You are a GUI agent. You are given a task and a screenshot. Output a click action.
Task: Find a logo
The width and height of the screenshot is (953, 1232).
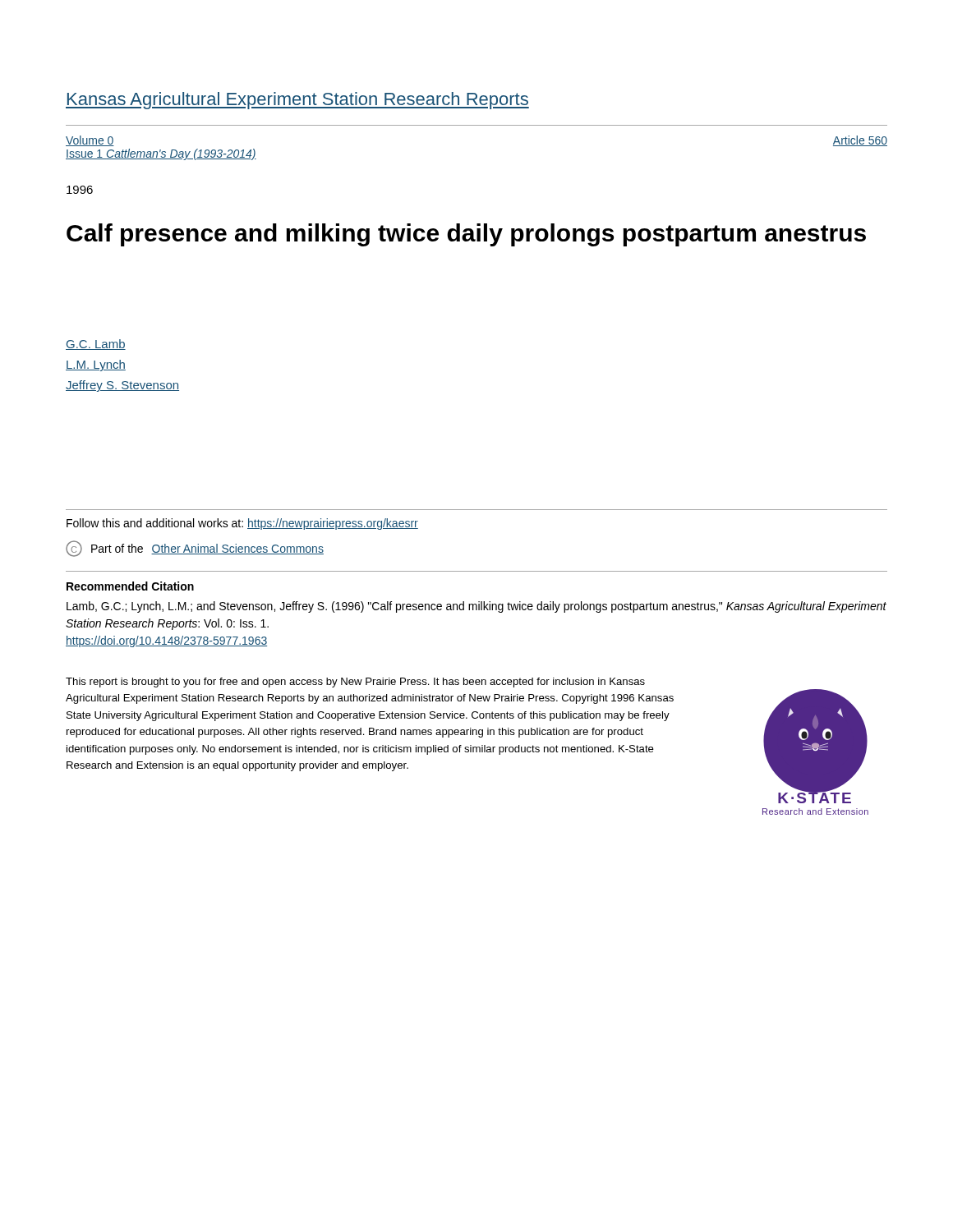click(x=805, y=749)
